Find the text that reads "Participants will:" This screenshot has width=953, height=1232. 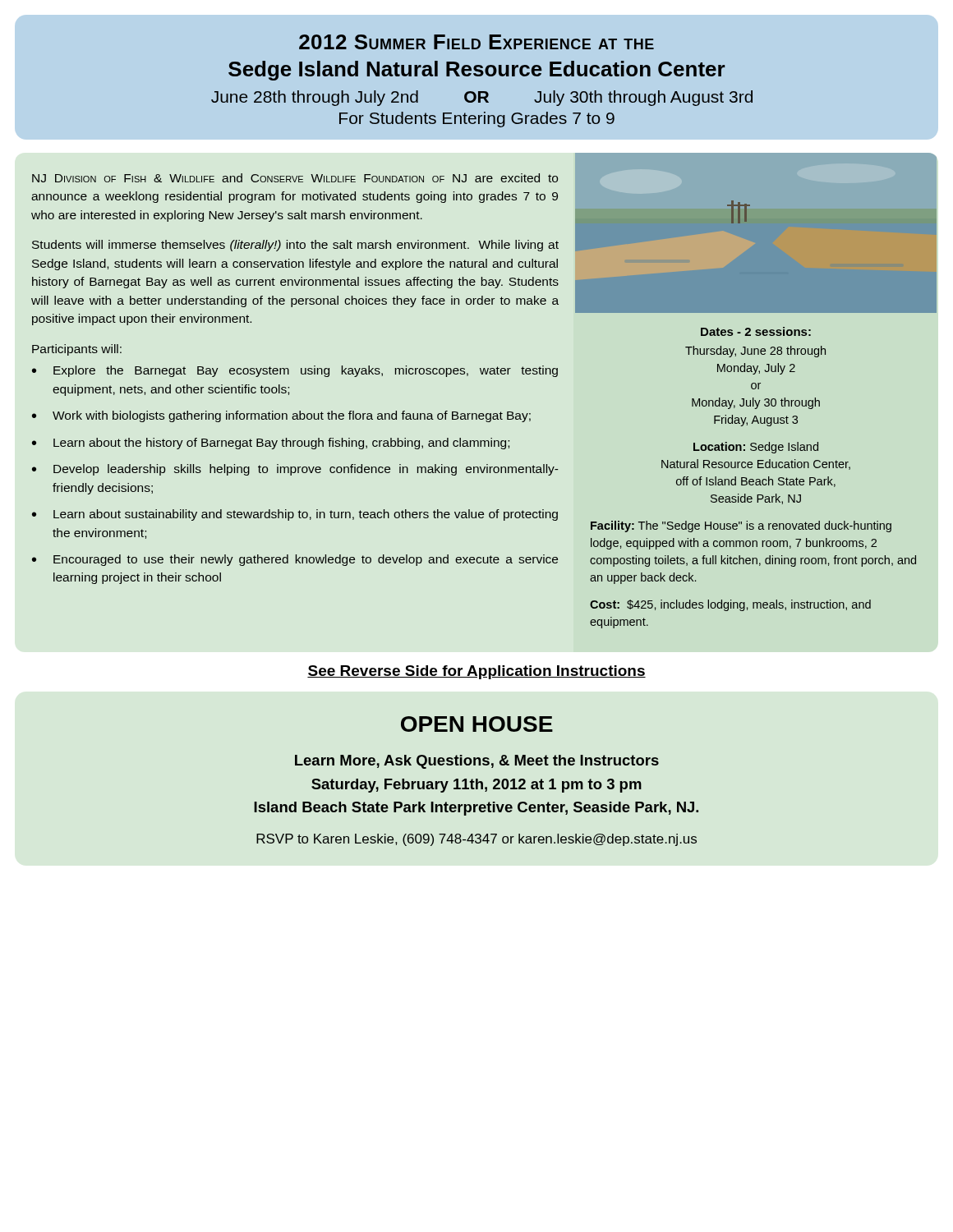[77, 350]
